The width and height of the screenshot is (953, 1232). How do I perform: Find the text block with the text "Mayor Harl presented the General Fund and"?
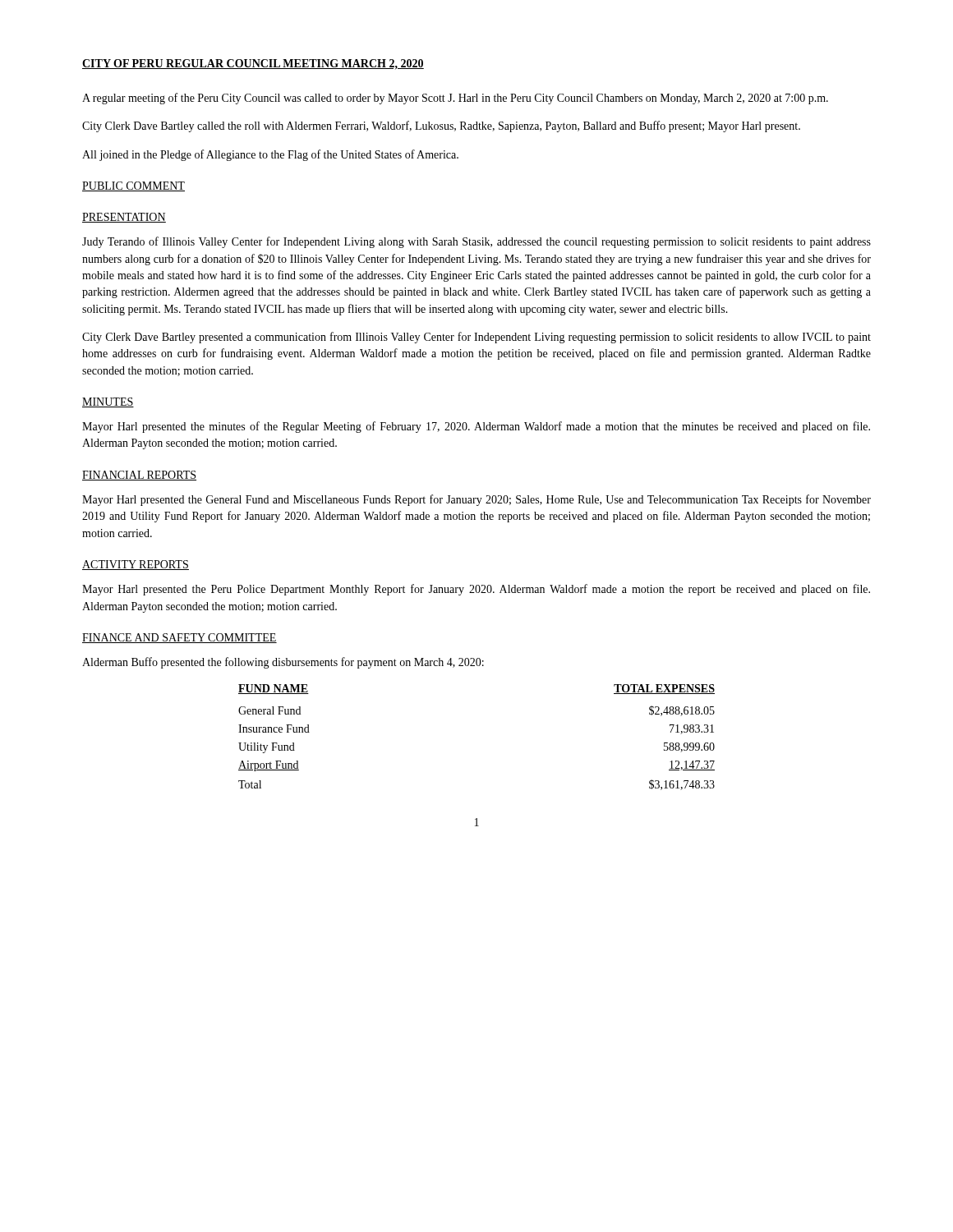point(476,517)
